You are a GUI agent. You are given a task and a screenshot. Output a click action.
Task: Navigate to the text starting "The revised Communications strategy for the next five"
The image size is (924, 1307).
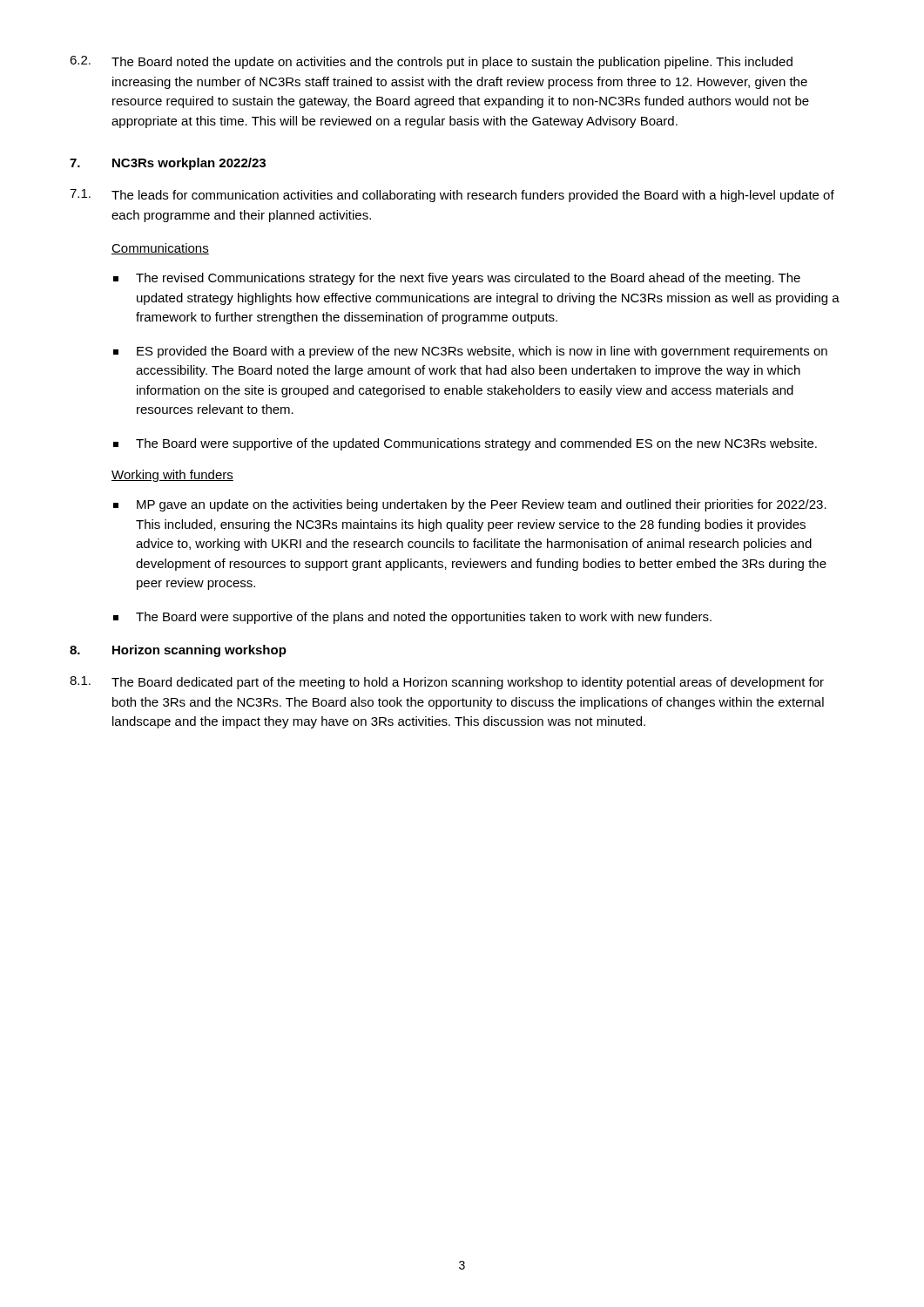tap(479, 298)
